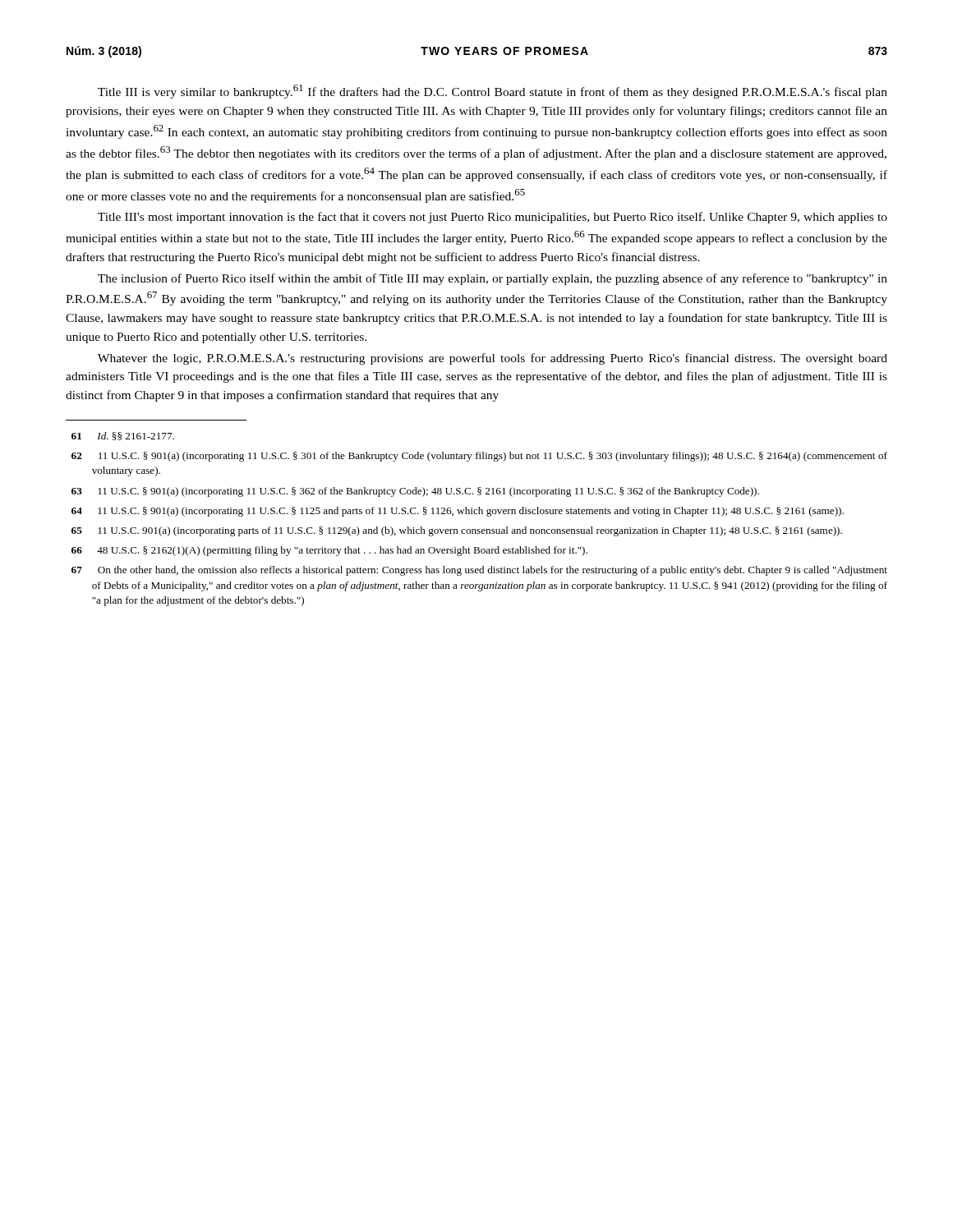
Task: Select the footnote that reads "64 11 U.S.C. §"
Action: pos(455,511)
